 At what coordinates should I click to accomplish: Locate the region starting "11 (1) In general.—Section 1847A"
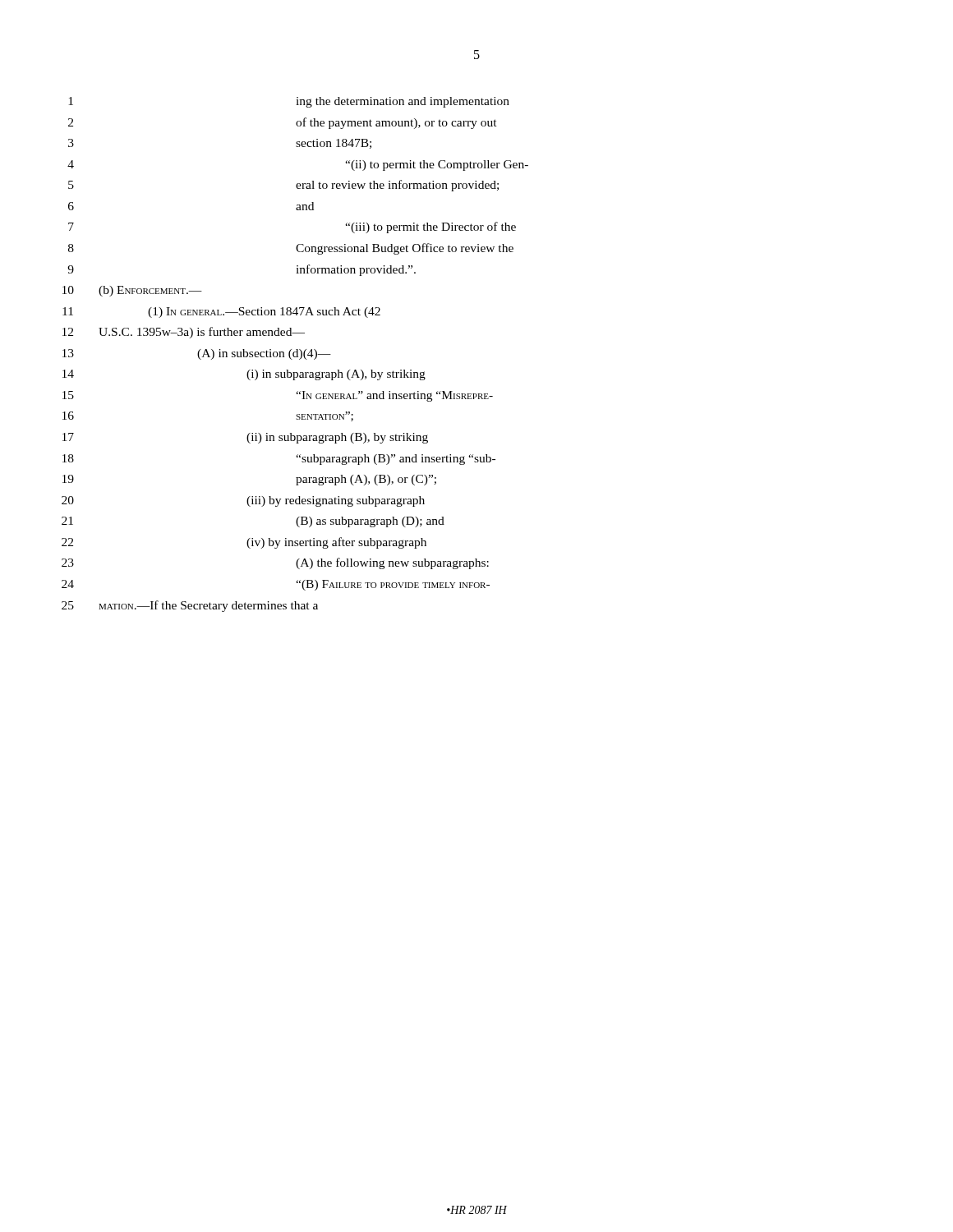pyautogui.click(x=221, y=313)
